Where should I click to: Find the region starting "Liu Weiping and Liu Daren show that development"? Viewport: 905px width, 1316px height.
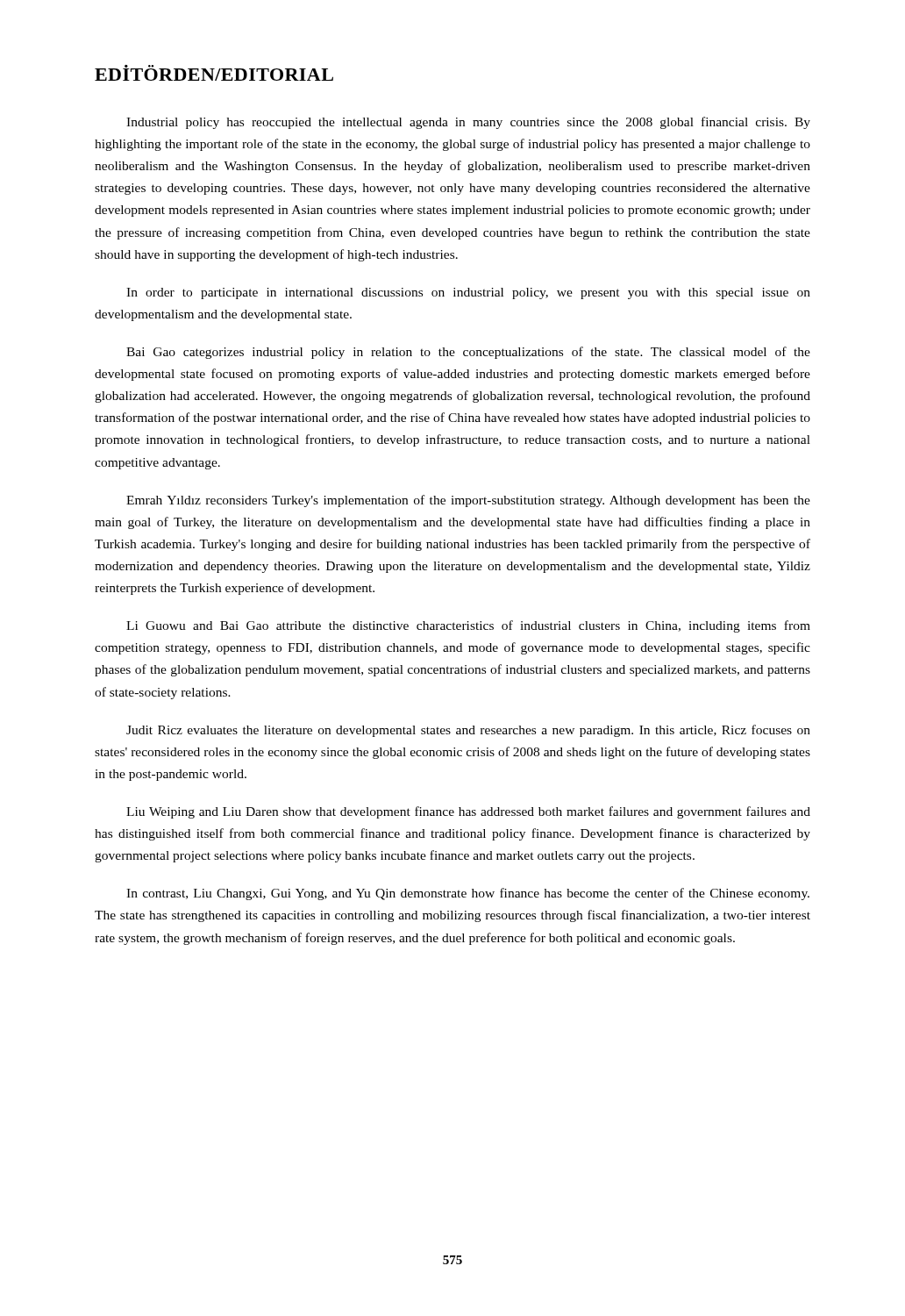coord(452,833)
